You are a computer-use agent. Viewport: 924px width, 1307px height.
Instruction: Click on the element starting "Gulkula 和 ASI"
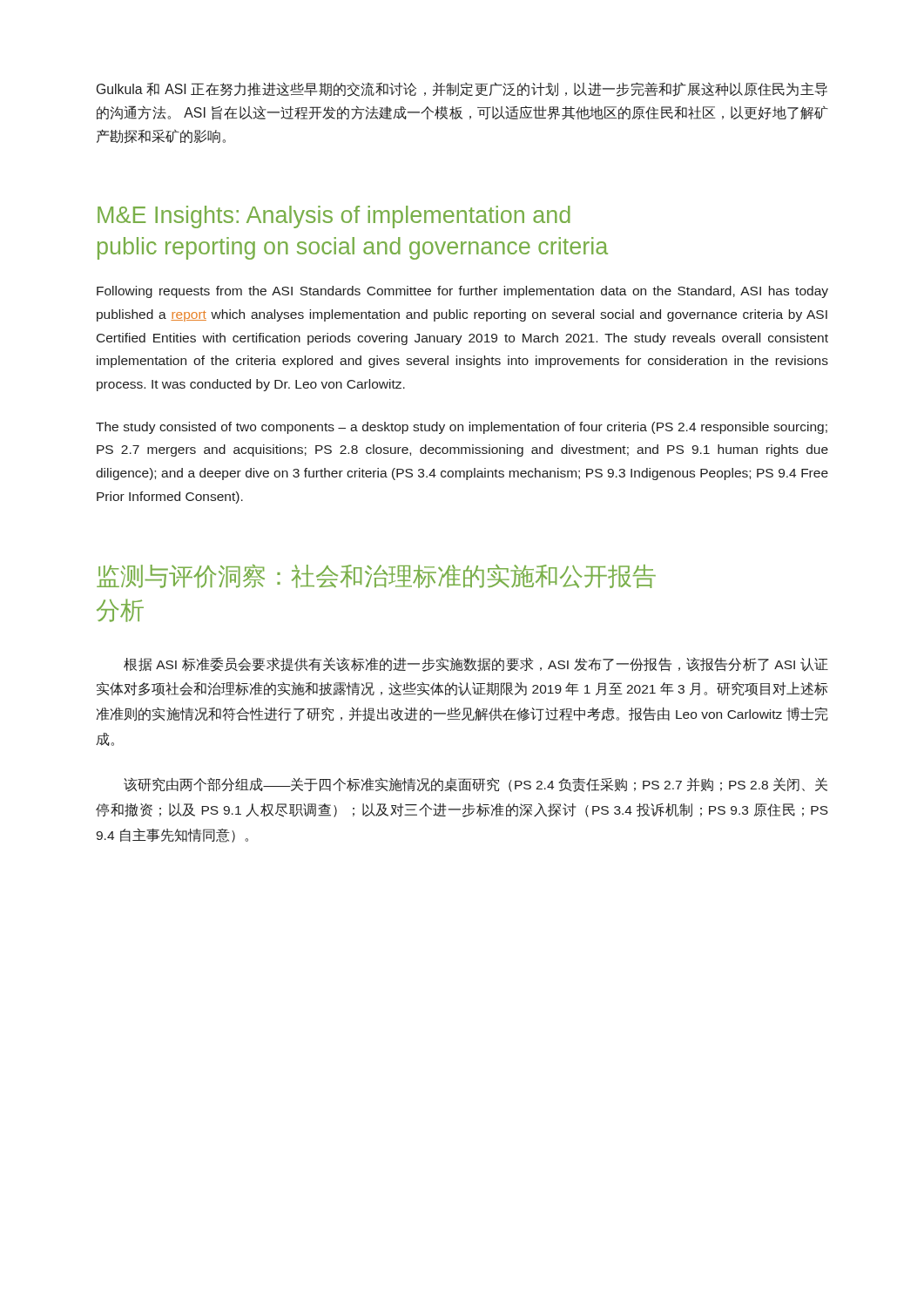pos(462,113)
